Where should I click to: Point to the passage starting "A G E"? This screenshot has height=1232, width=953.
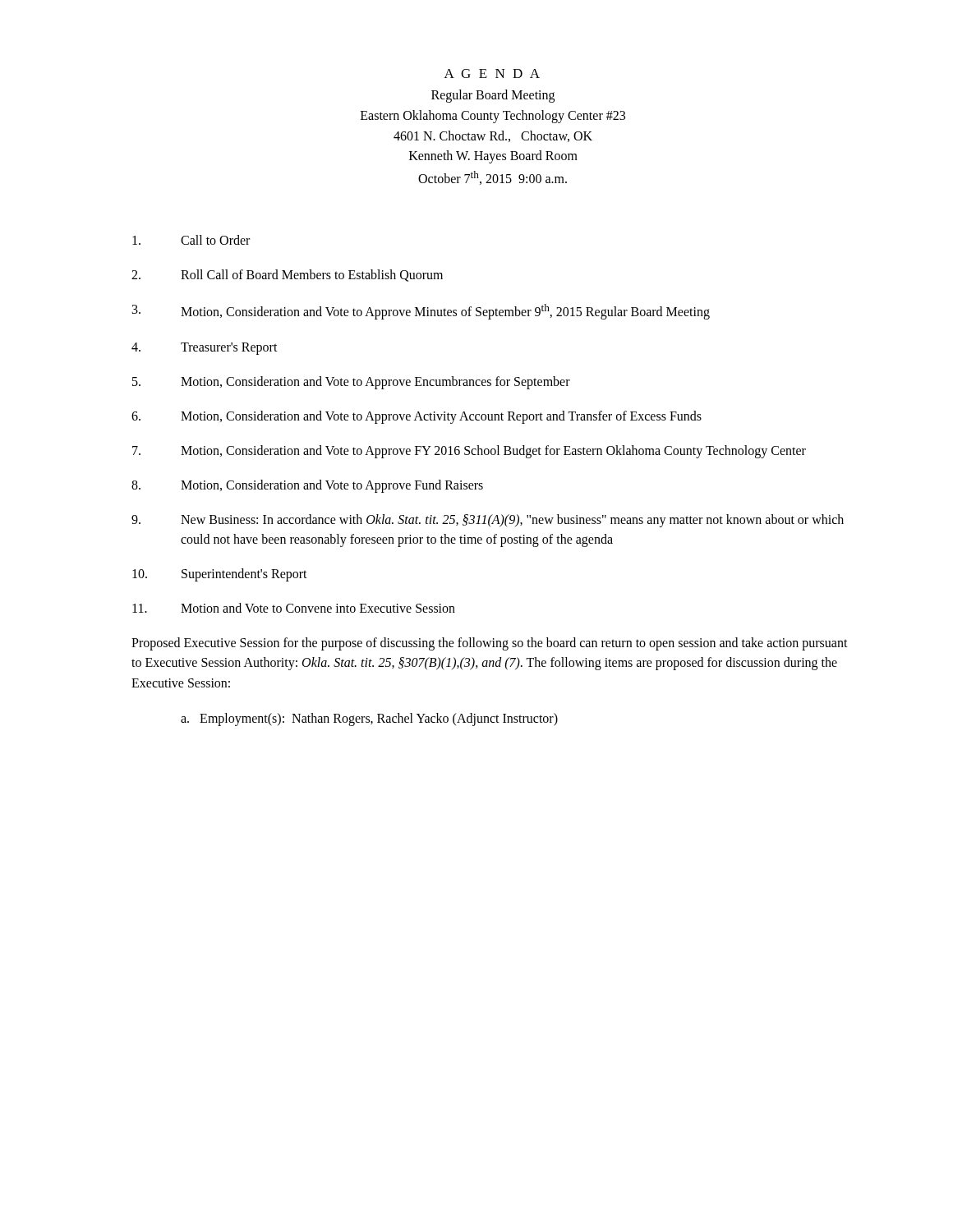pyautogui.click(x=493, y=128)
